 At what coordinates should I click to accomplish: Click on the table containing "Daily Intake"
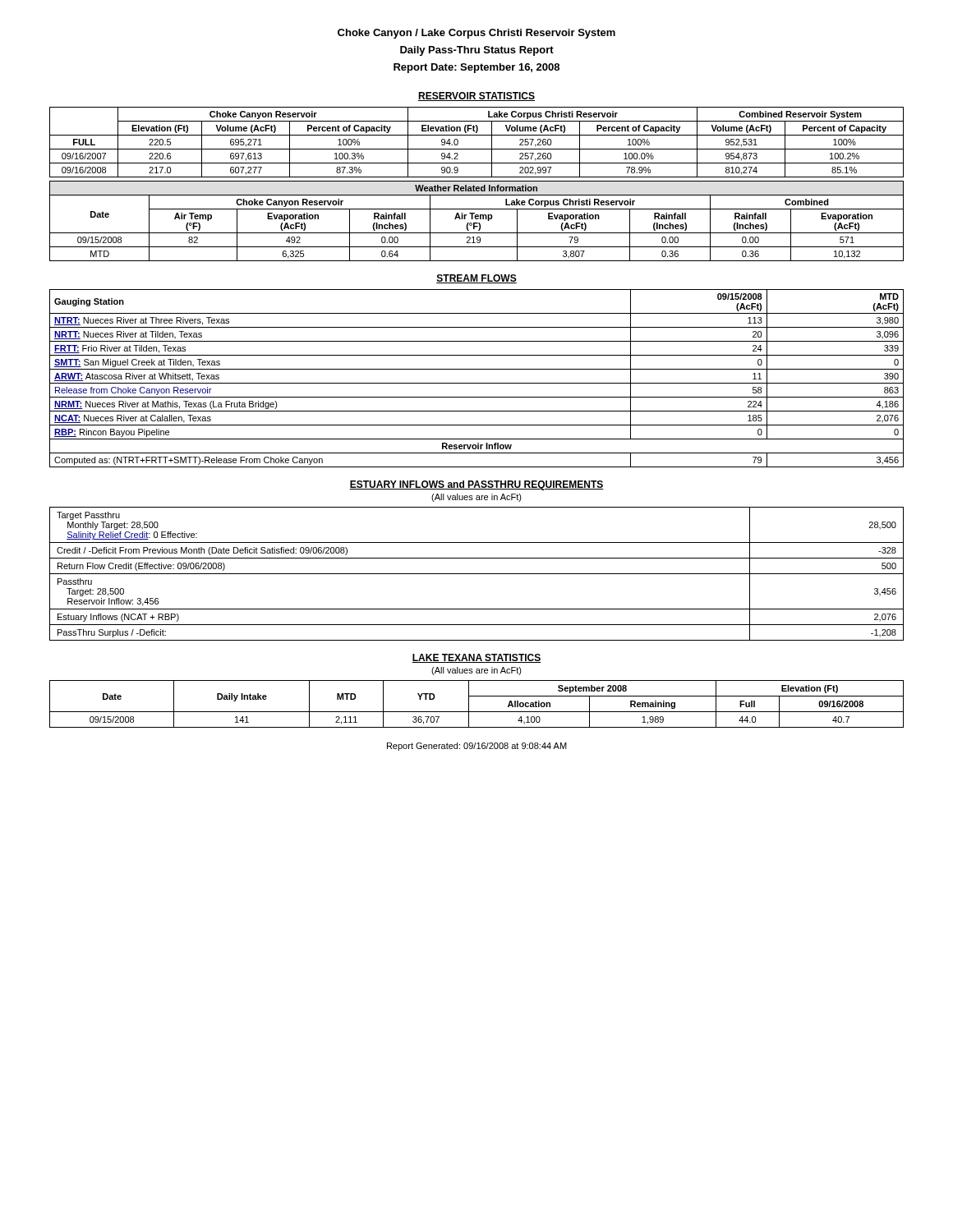(x=476, y=704)
